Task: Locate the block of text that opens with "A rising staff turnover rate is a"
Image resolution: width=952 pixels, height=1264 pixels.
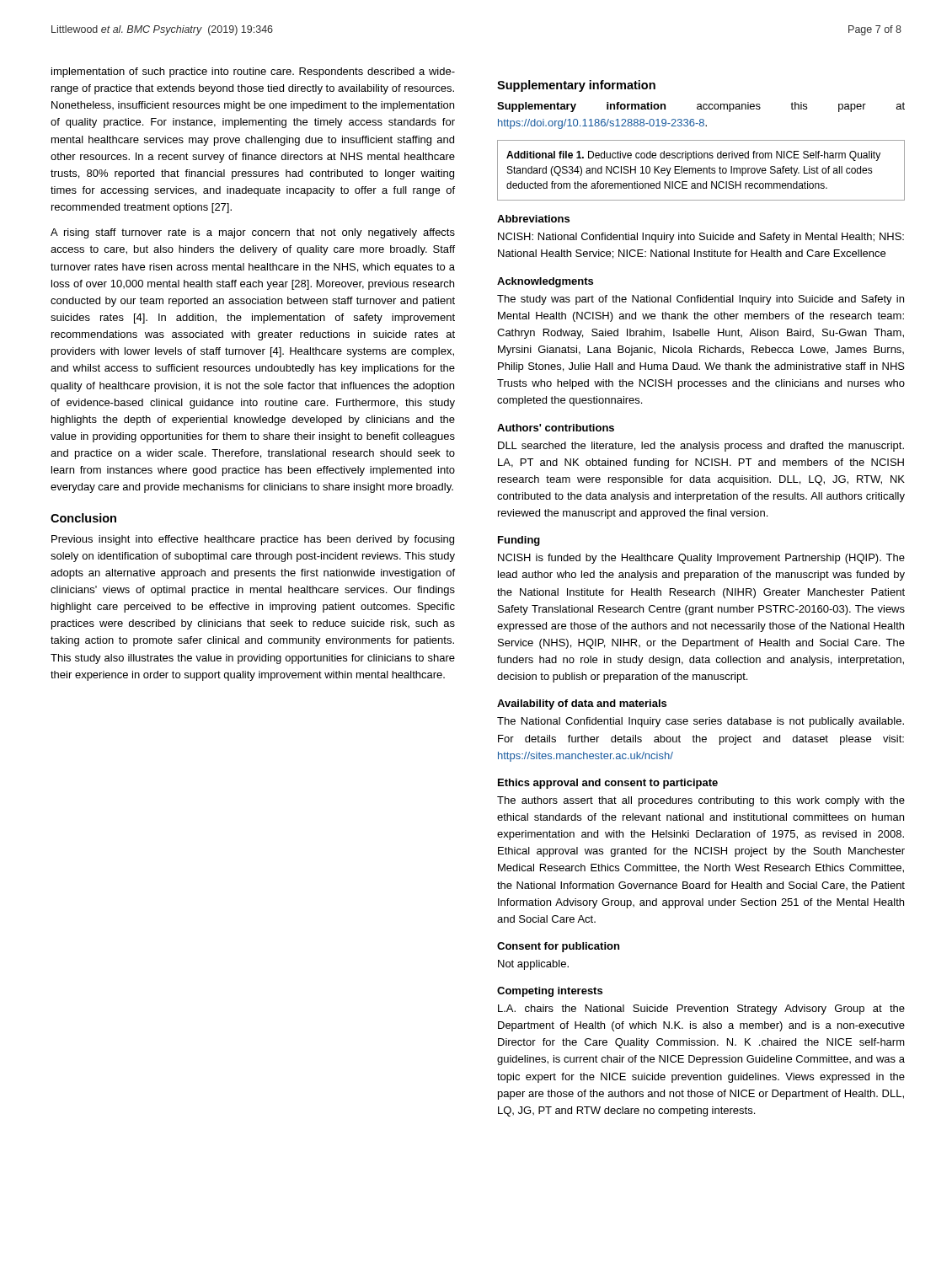Action: (x=253, y=360)
